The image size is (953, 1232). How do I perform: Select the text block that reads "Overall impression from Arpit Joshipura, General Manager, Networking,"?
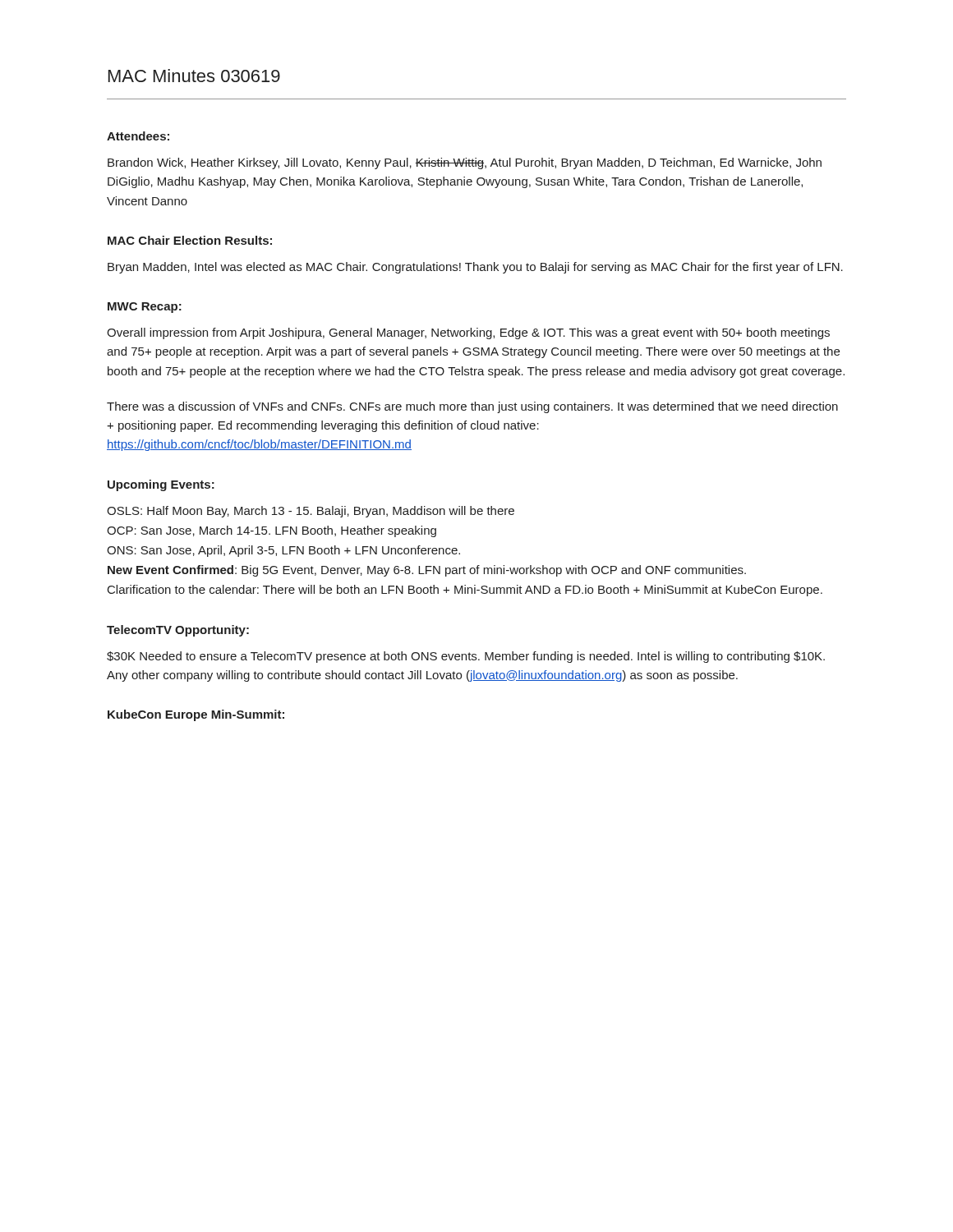tap(476, 351)
